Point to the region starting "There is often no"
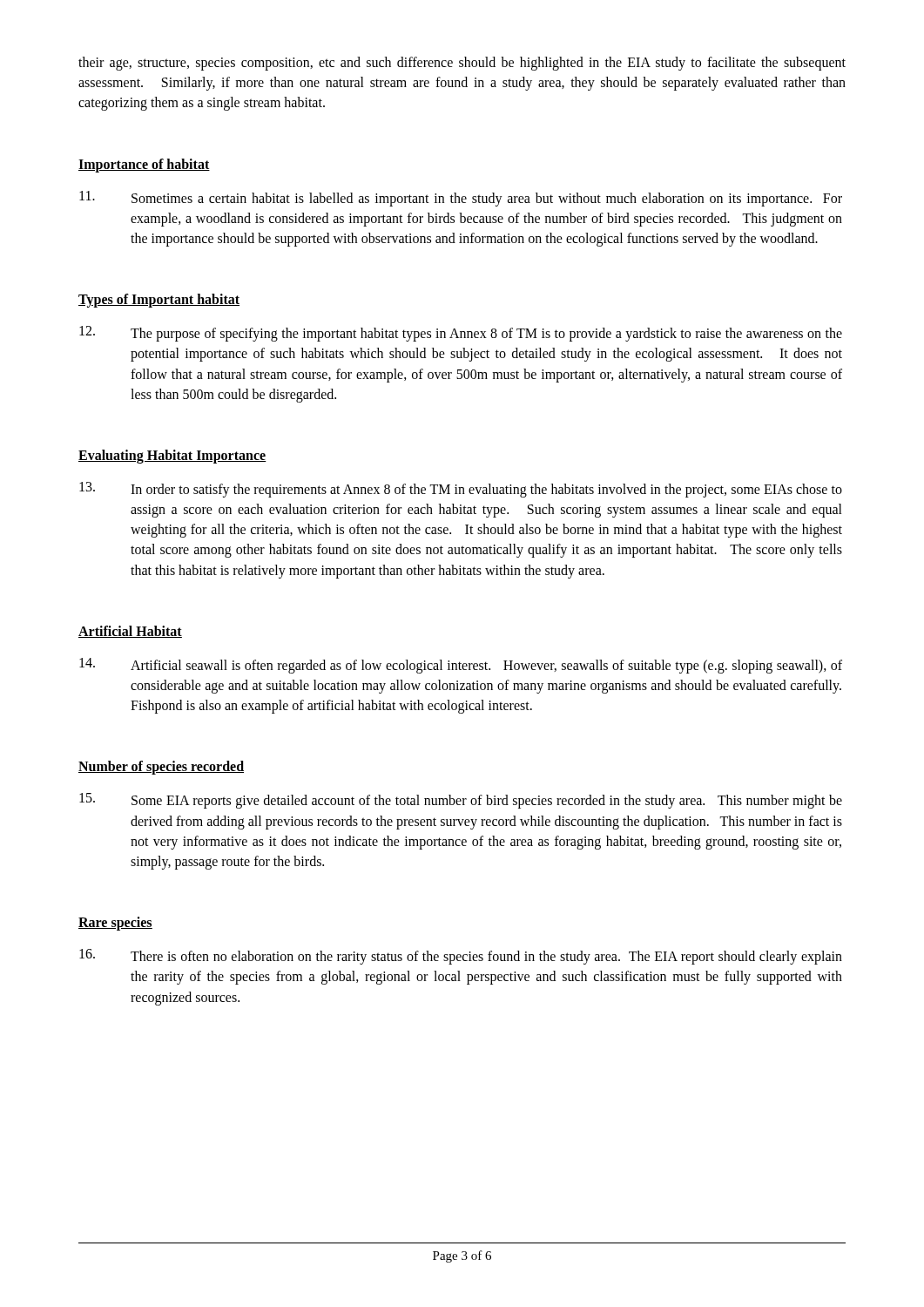Screen dimensions: 1307x924 [460, 977]
